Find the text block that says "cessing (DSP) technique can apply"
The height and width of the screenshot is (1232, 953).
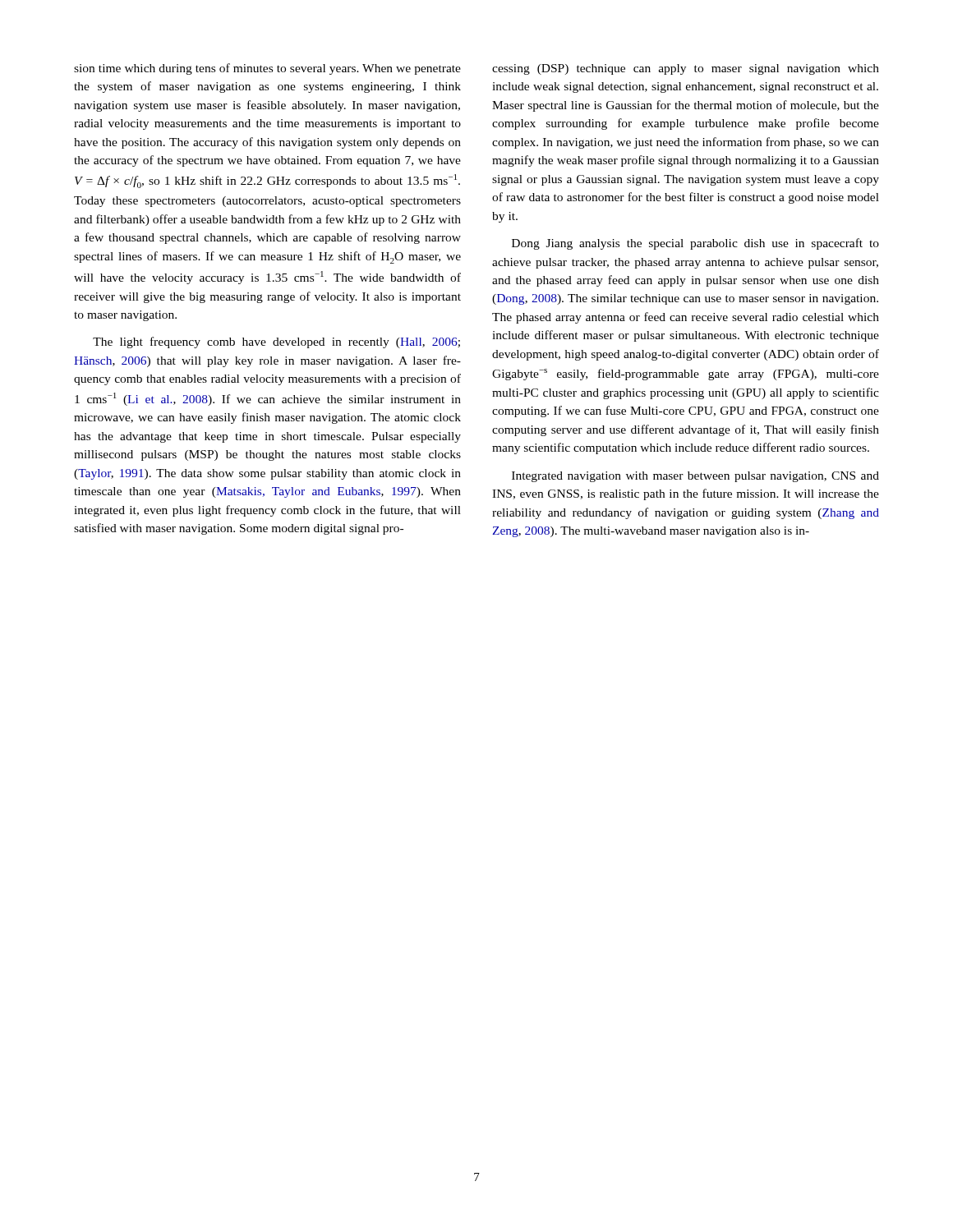coord(686,142)
